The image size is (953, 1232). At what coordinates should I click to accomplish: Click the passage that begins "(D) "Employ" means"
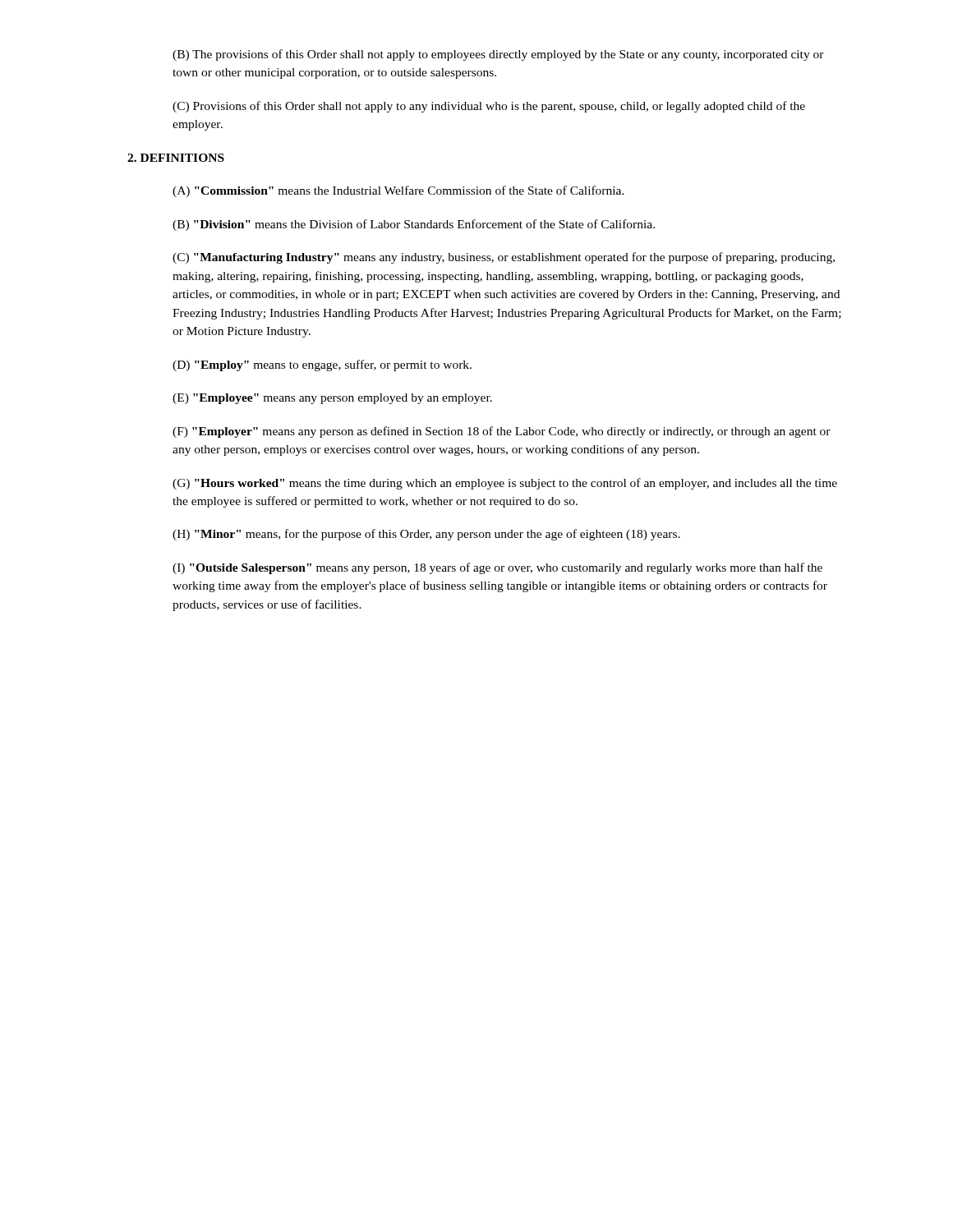click(x=322, y=365)
